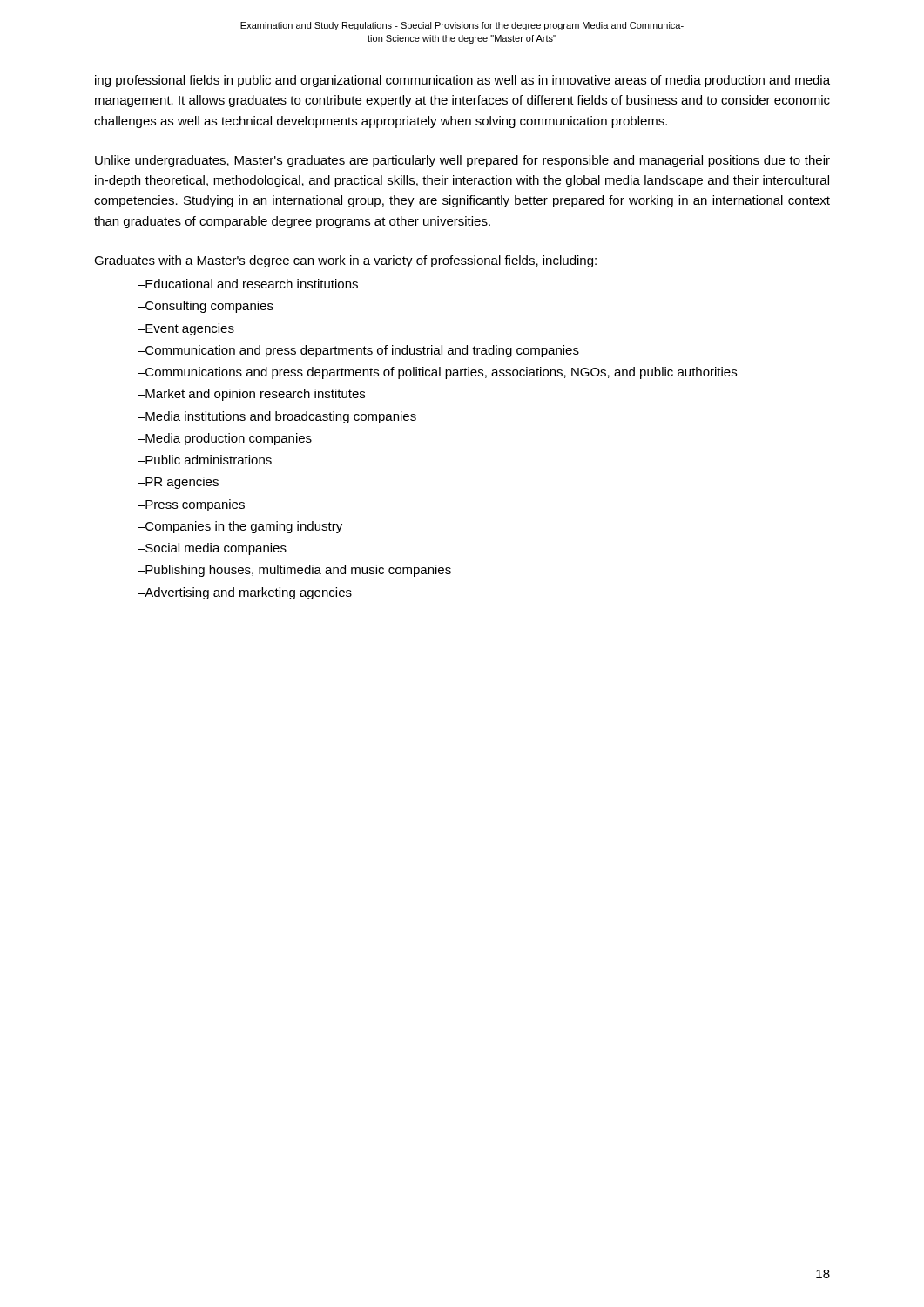Find the list item with the text "– Advertising and marketing agencies"
The height and width of the screenshot is (1307, 924).
[x=245, y=593]
